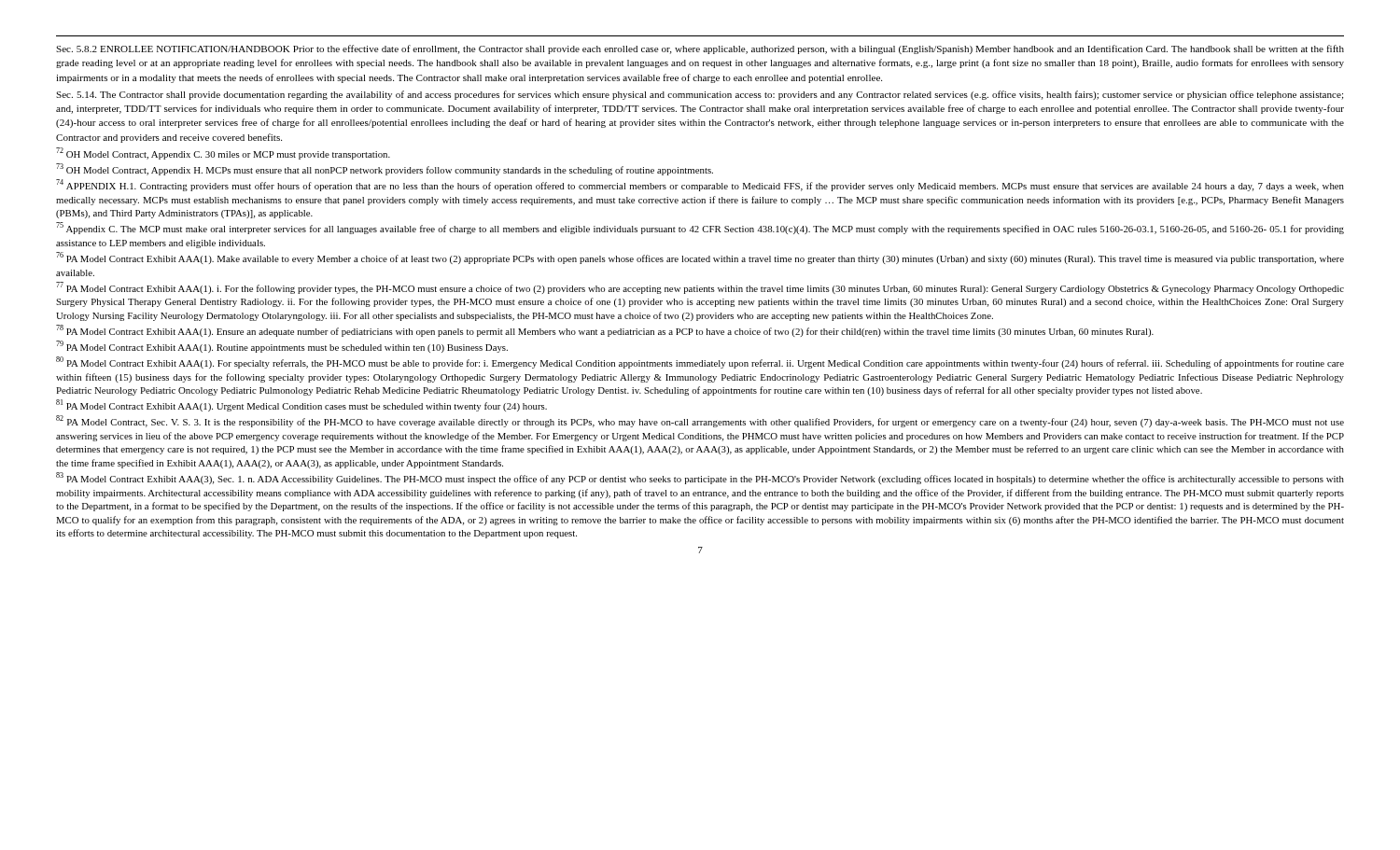The width and height of the screenshot is (1400, 850).
Task: Locate the footnote that reads "79 PA Model"
Action: (282, 347)
